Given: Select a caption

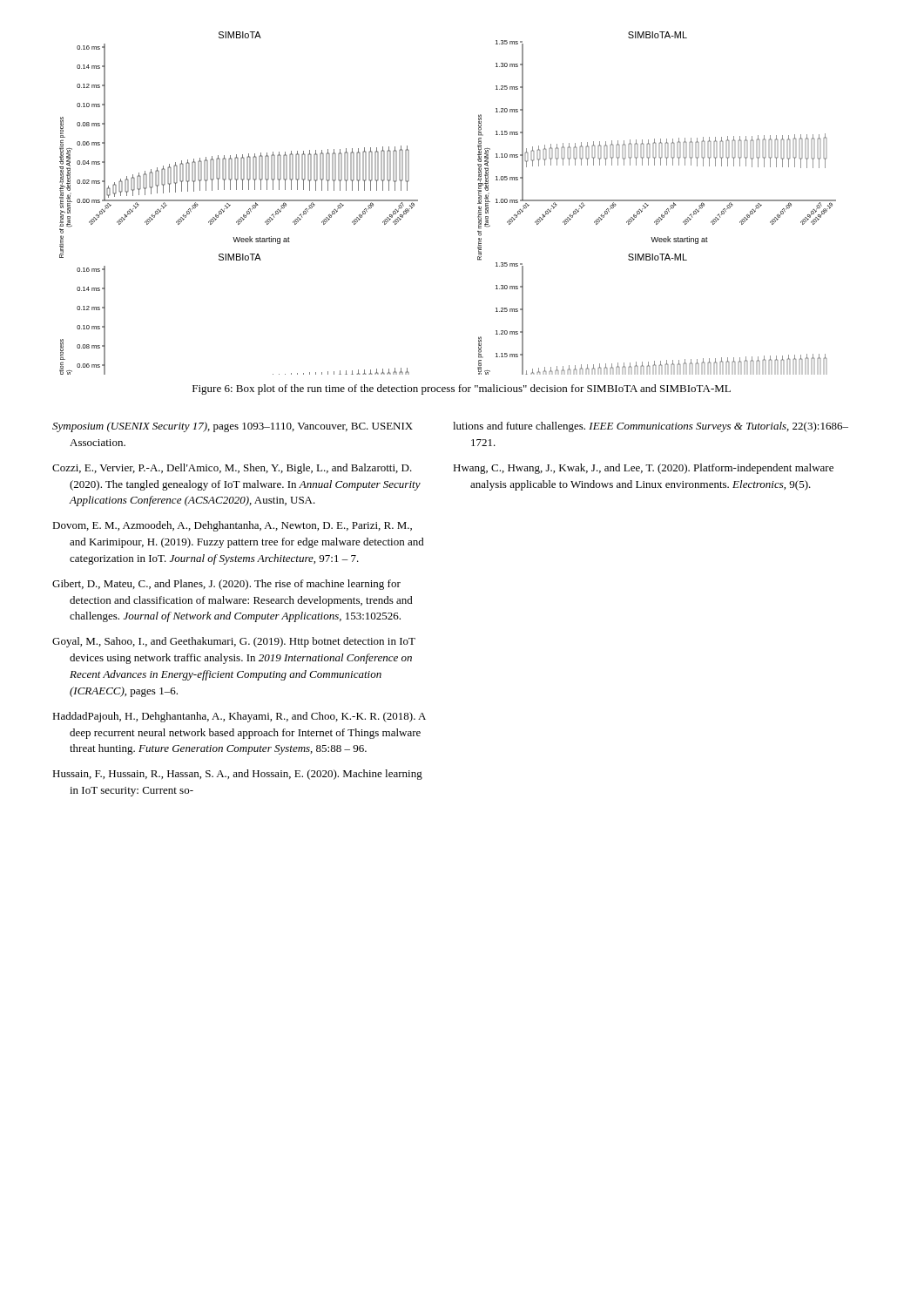Looking at the screenshot, I should 462,388.
